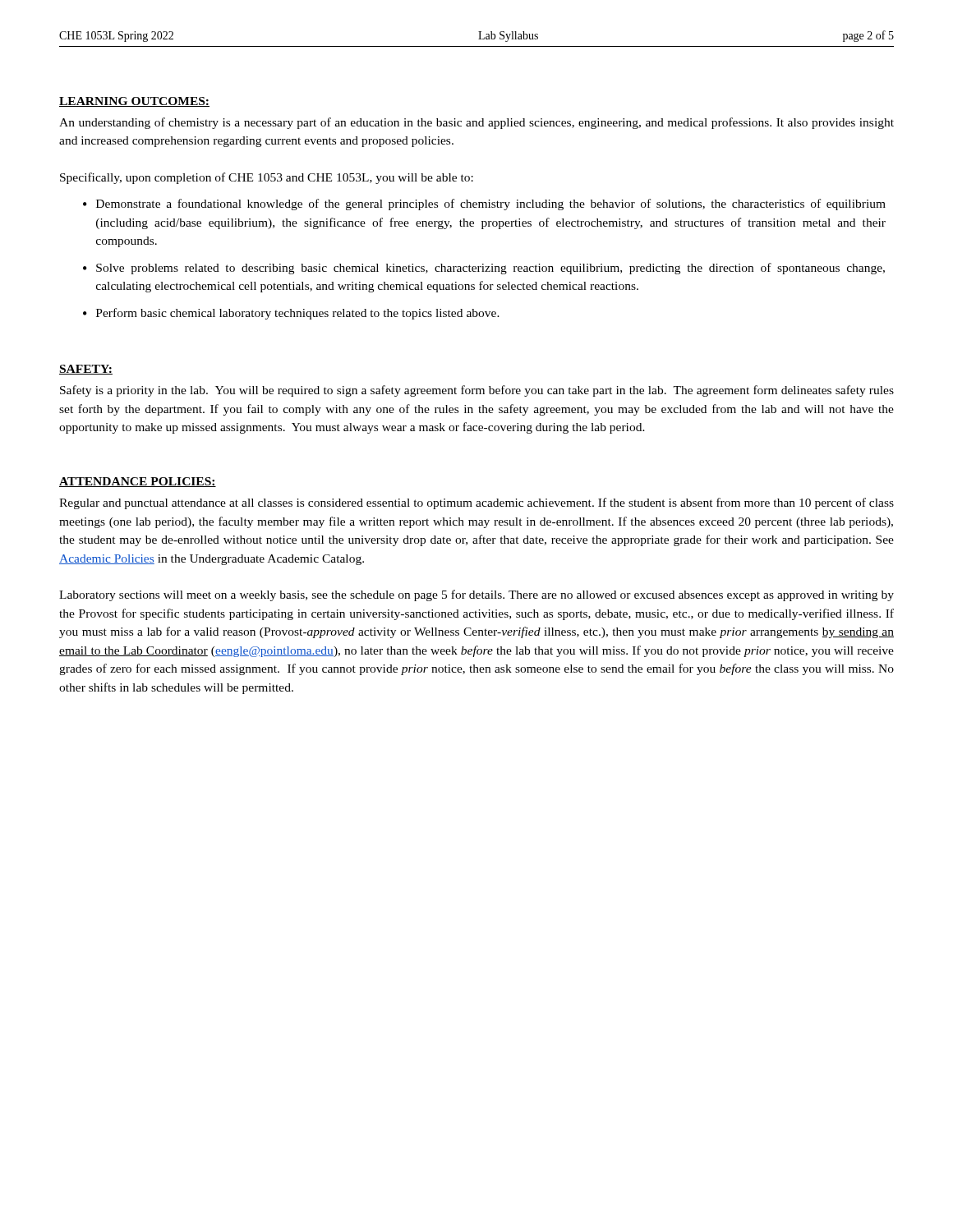Select the element starting "Laboratory sections will meet on a weekly"
The width and height of the screenshot is (953, 1232).
(x=476, y=641)
